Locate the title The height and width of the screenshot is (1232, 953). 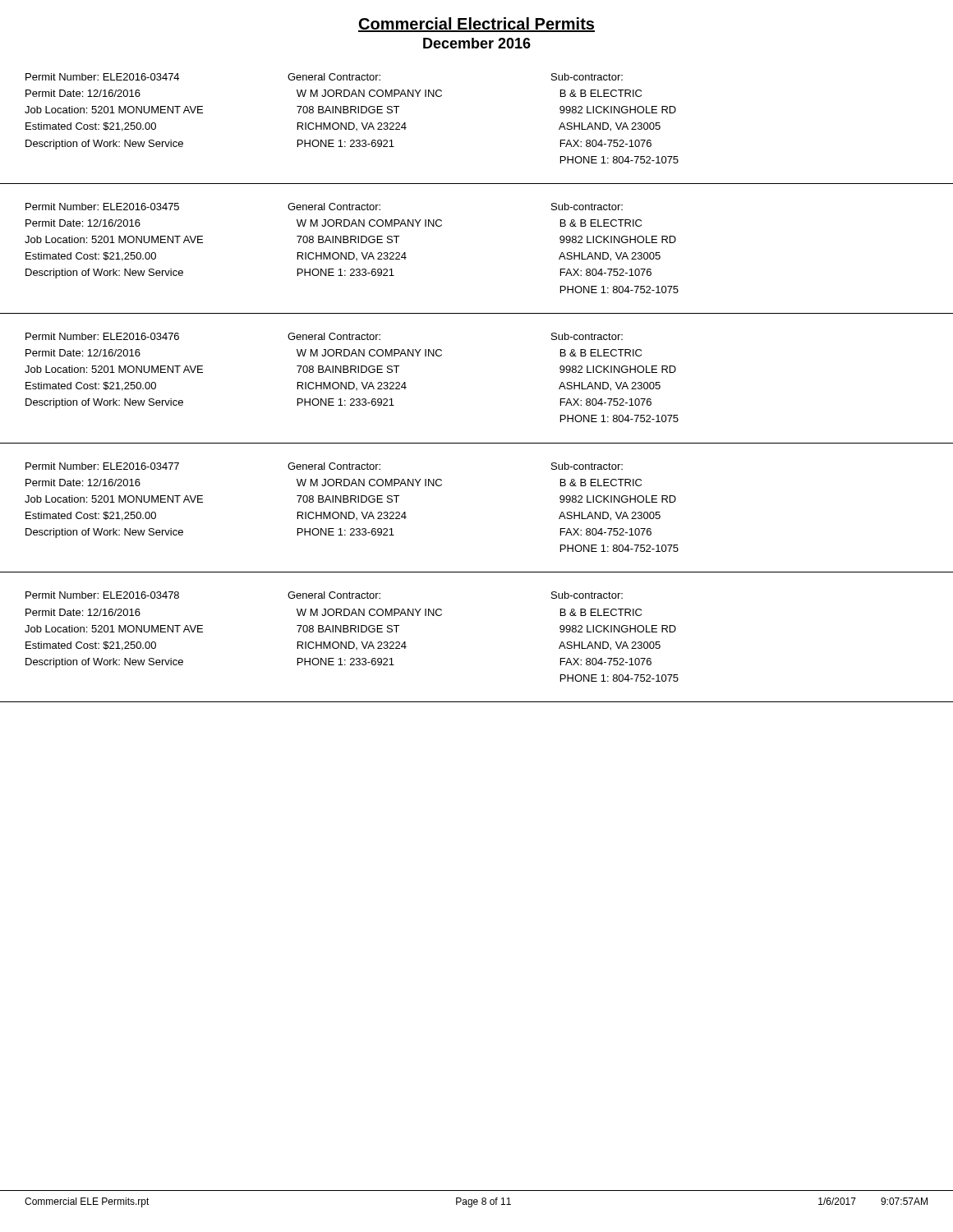pos(476,34)
